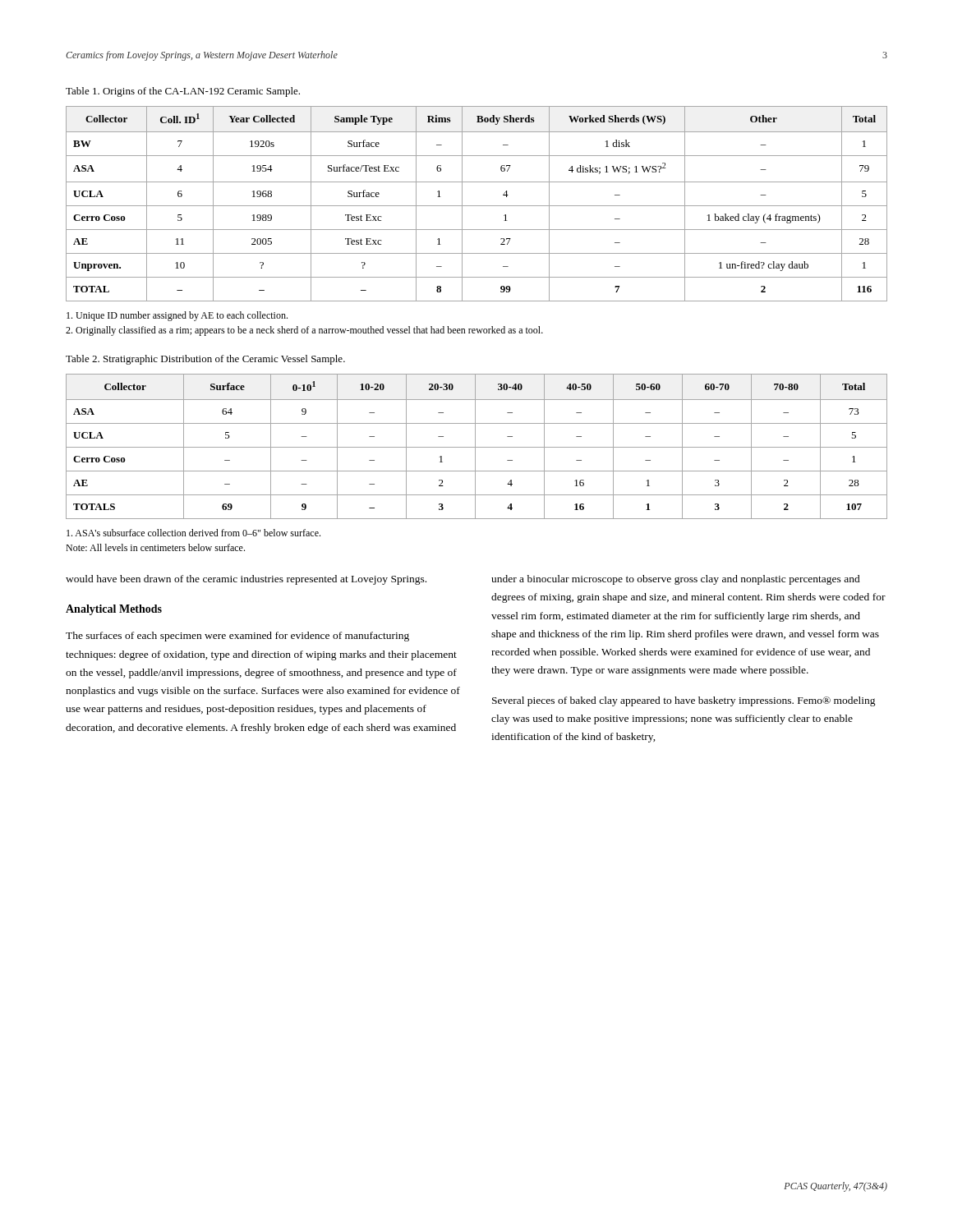Locate the table with the text "Coll. ID 1"
The height and width of the screenshot is (1232, 953).
(x=476, y=204)
